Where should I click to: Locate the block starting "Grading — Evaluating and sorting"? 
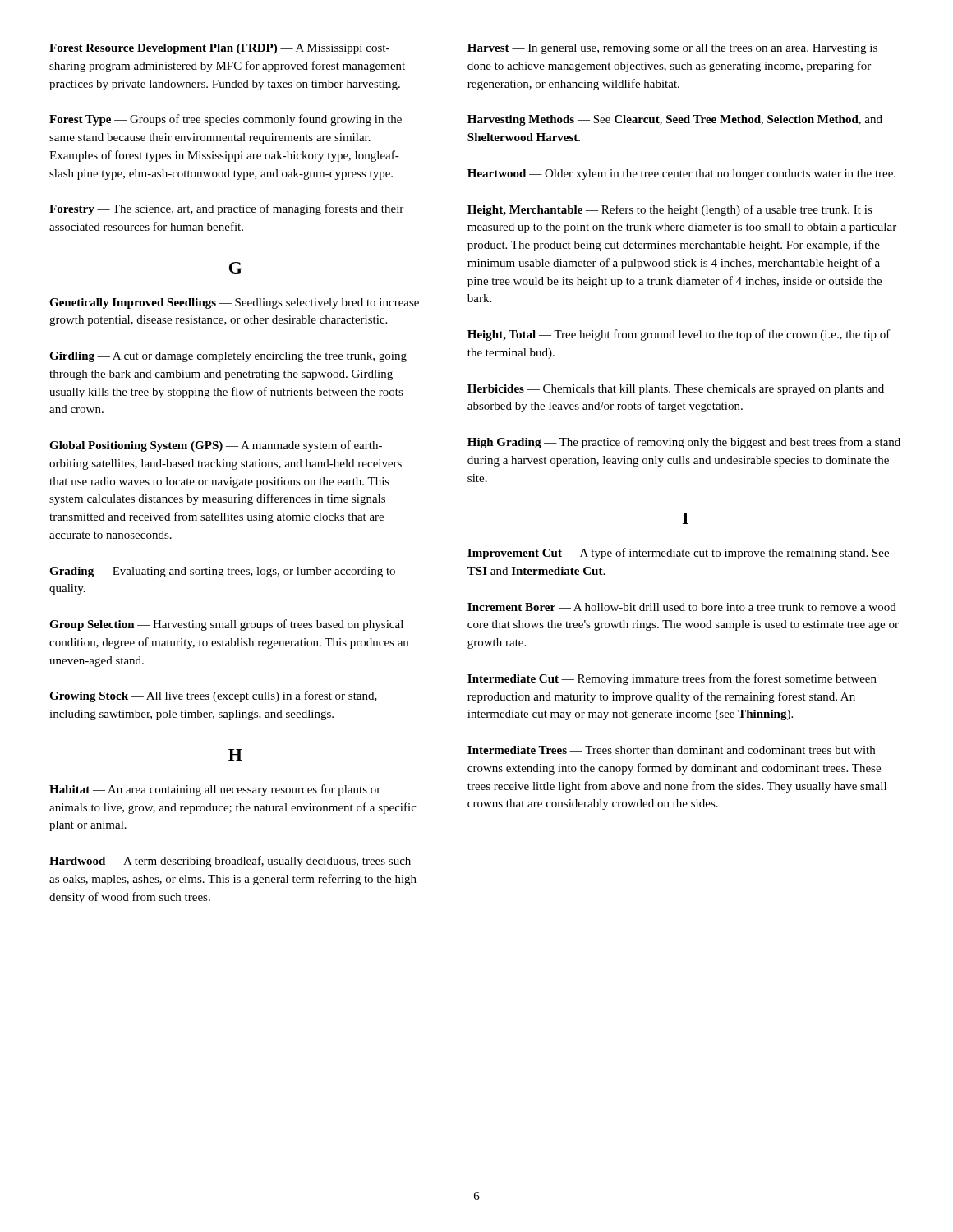tap(222, 579)
